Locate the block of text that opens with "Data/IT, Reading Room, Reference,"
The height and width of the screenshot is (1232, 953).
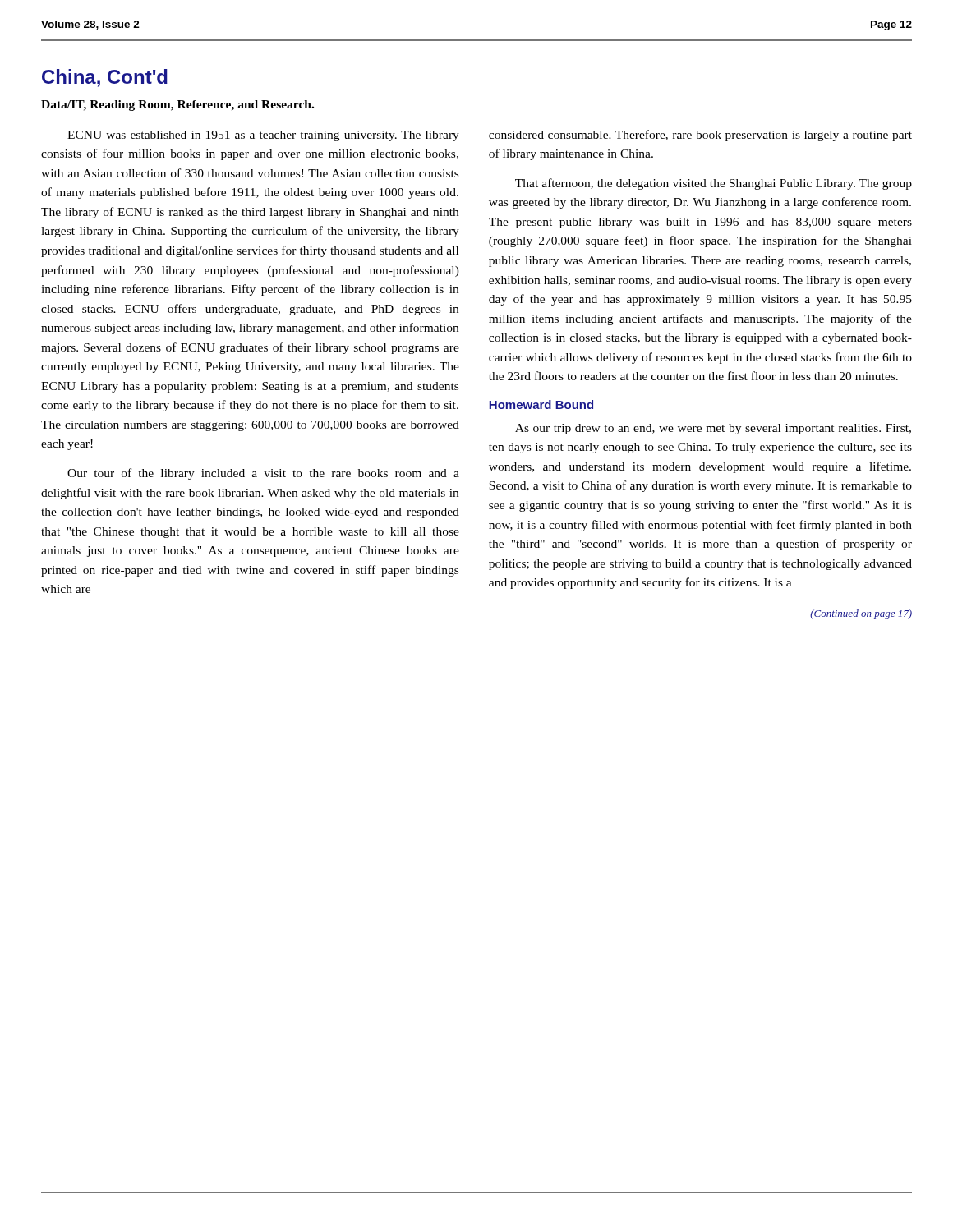point(178,104)
